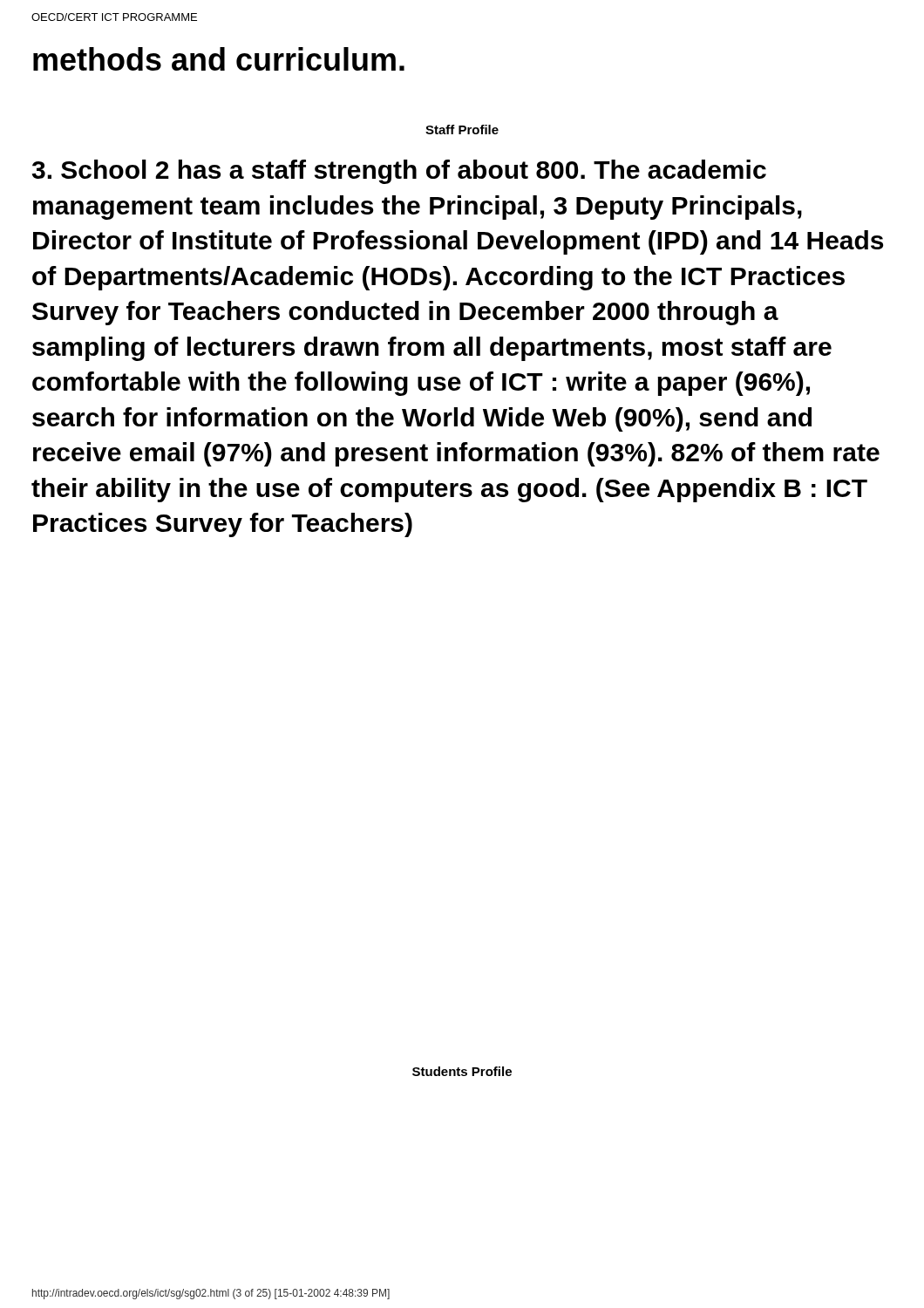Locate the text "Staff Profile"
Screen dimensions: 1308x924
tap(462, 129)
